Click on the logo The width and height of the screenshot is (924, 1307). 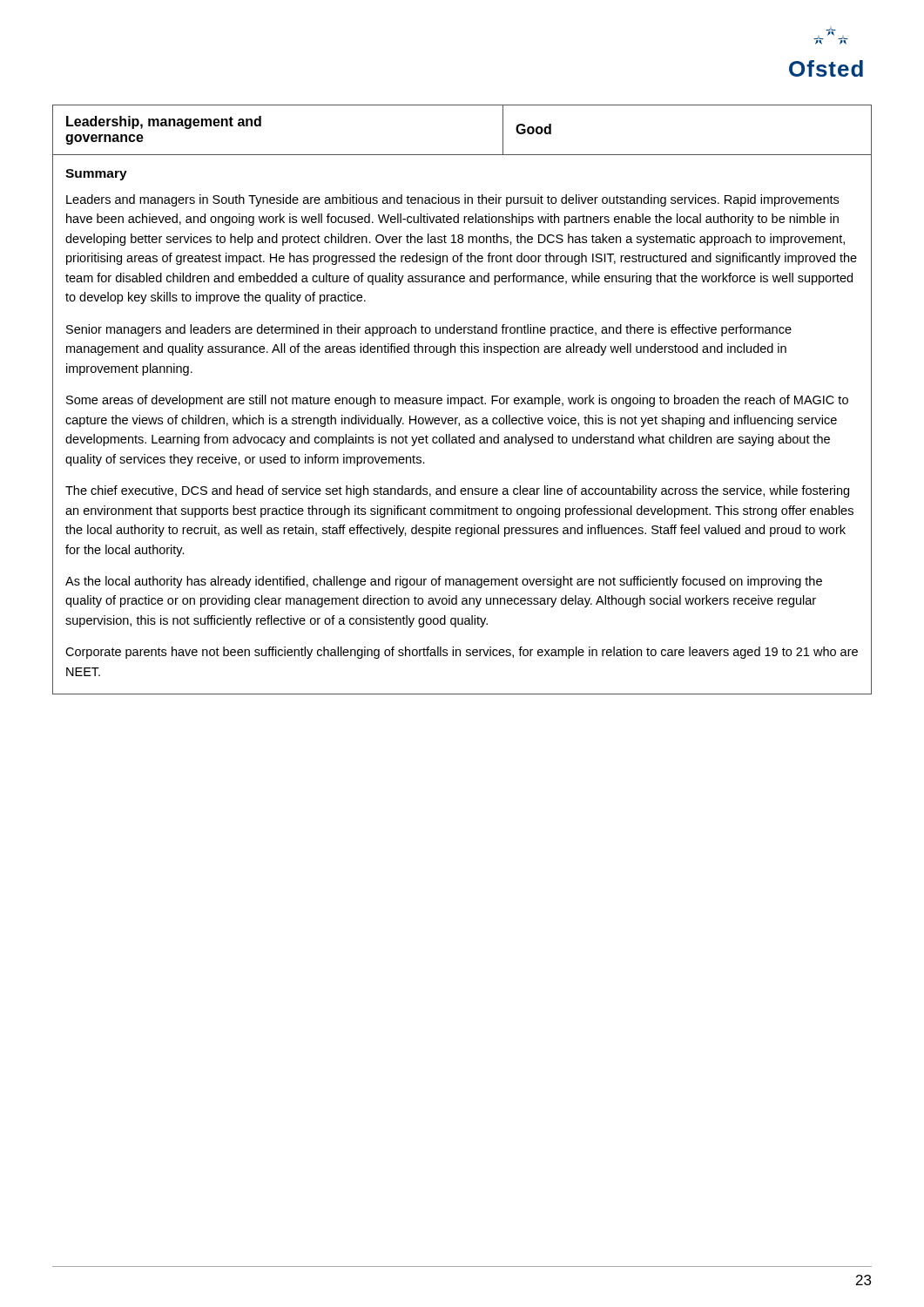(834, 55)
